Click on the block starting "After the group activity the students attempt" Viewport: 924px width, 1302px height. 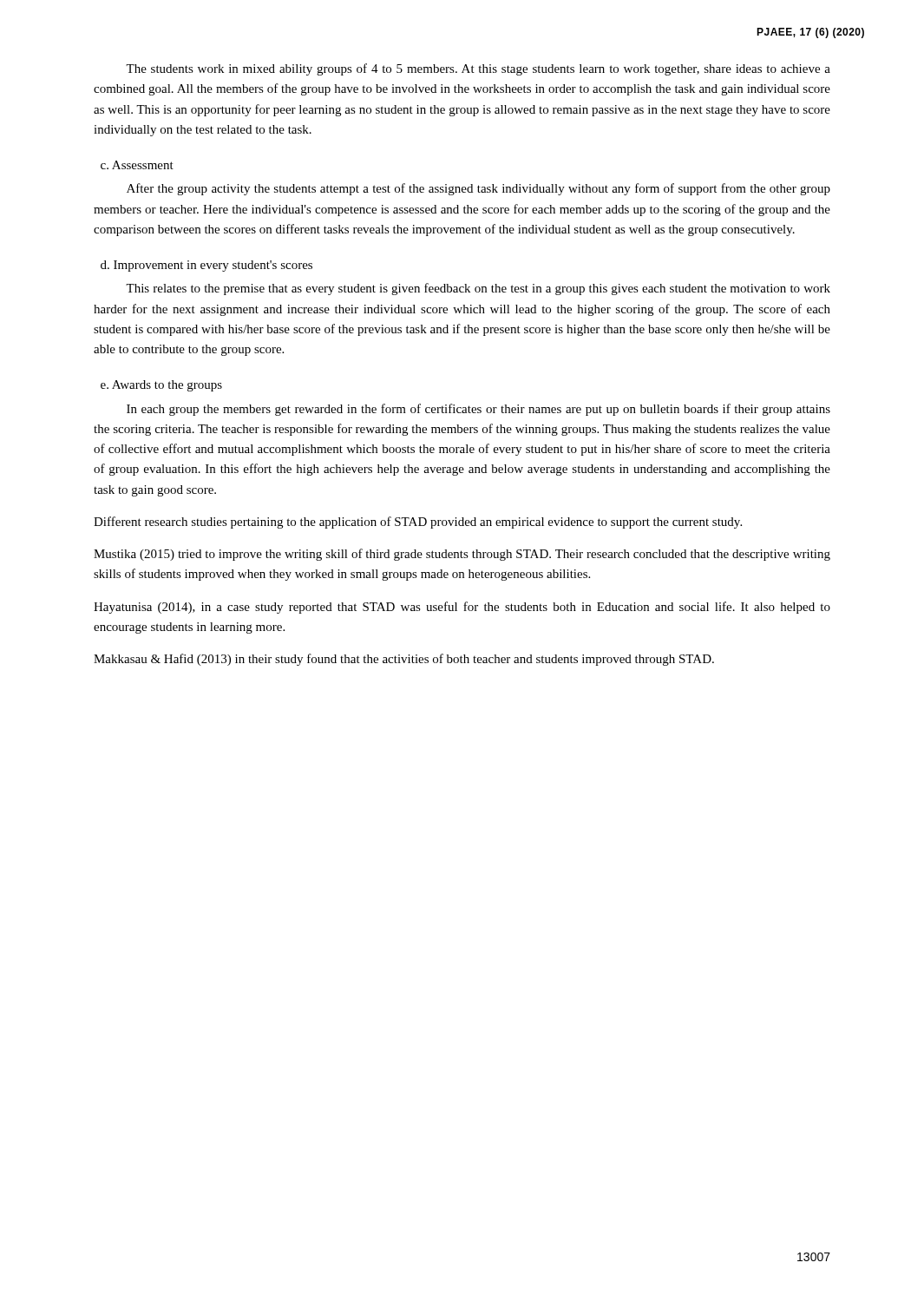point(462,209)
